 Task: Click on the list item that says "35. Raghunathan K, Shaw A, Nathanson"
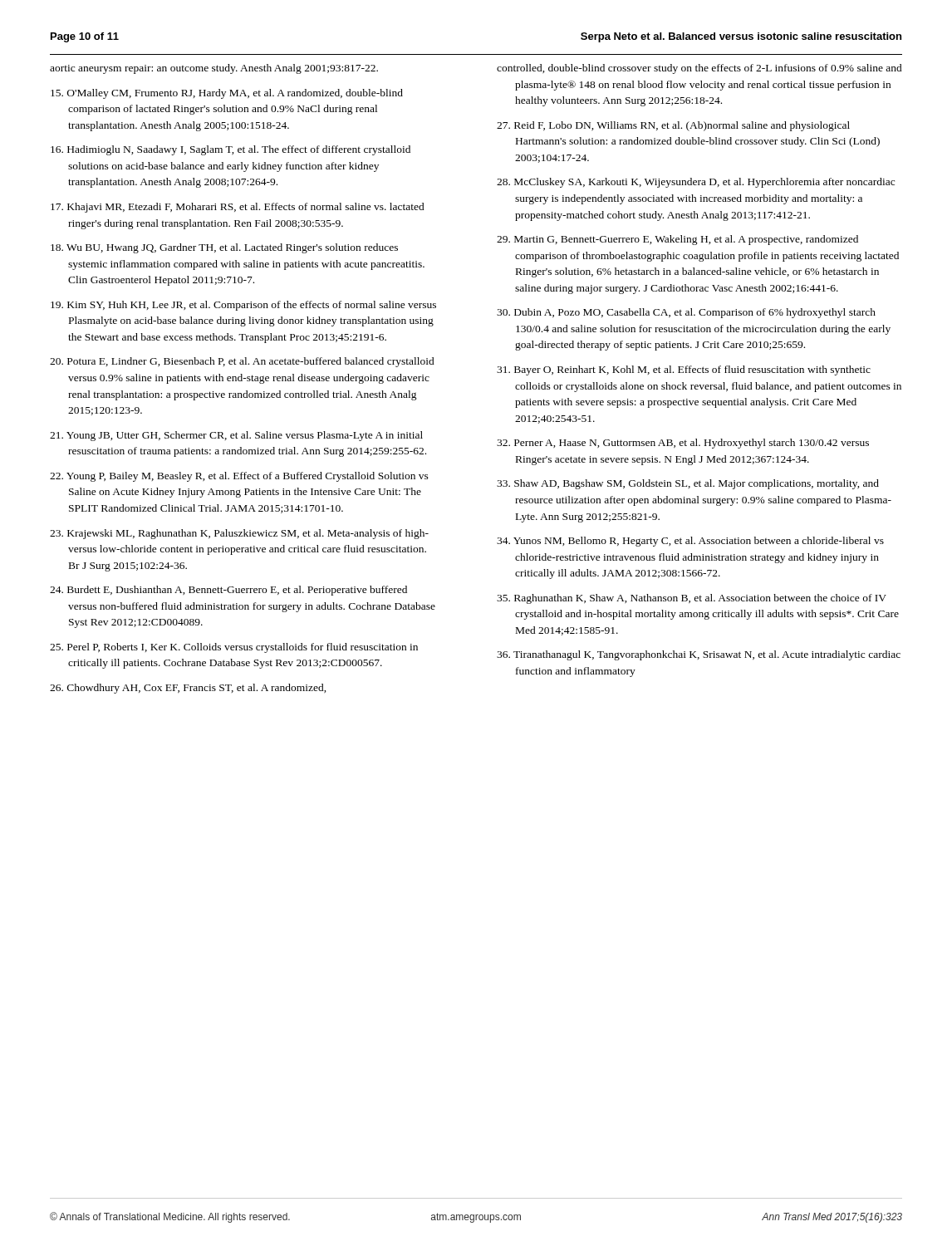(699, 614)
